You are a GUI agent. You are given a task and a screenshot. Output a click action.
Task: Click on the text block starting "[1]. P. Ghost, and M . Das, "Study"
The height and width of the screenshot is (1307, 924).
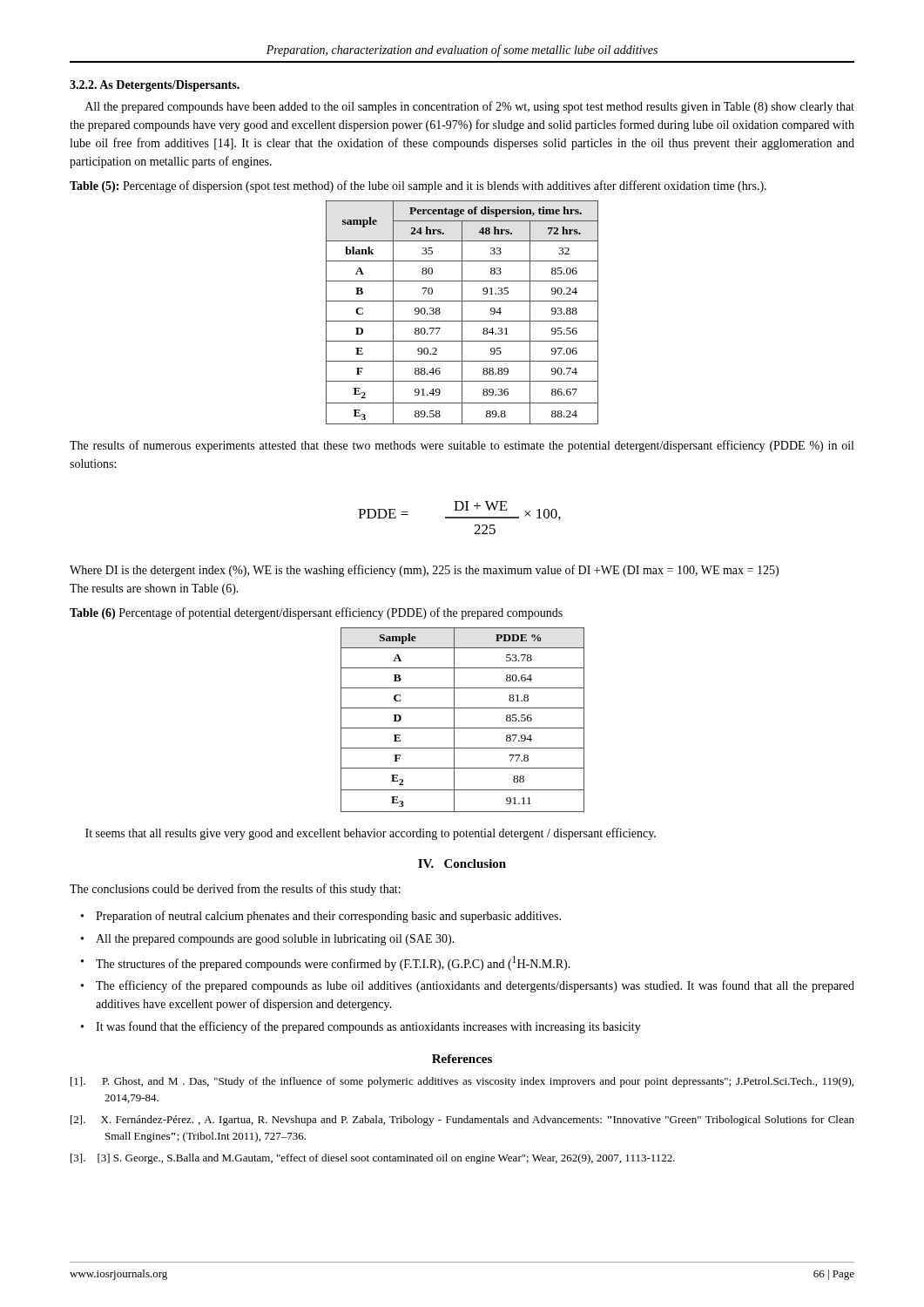(462, 1089)
